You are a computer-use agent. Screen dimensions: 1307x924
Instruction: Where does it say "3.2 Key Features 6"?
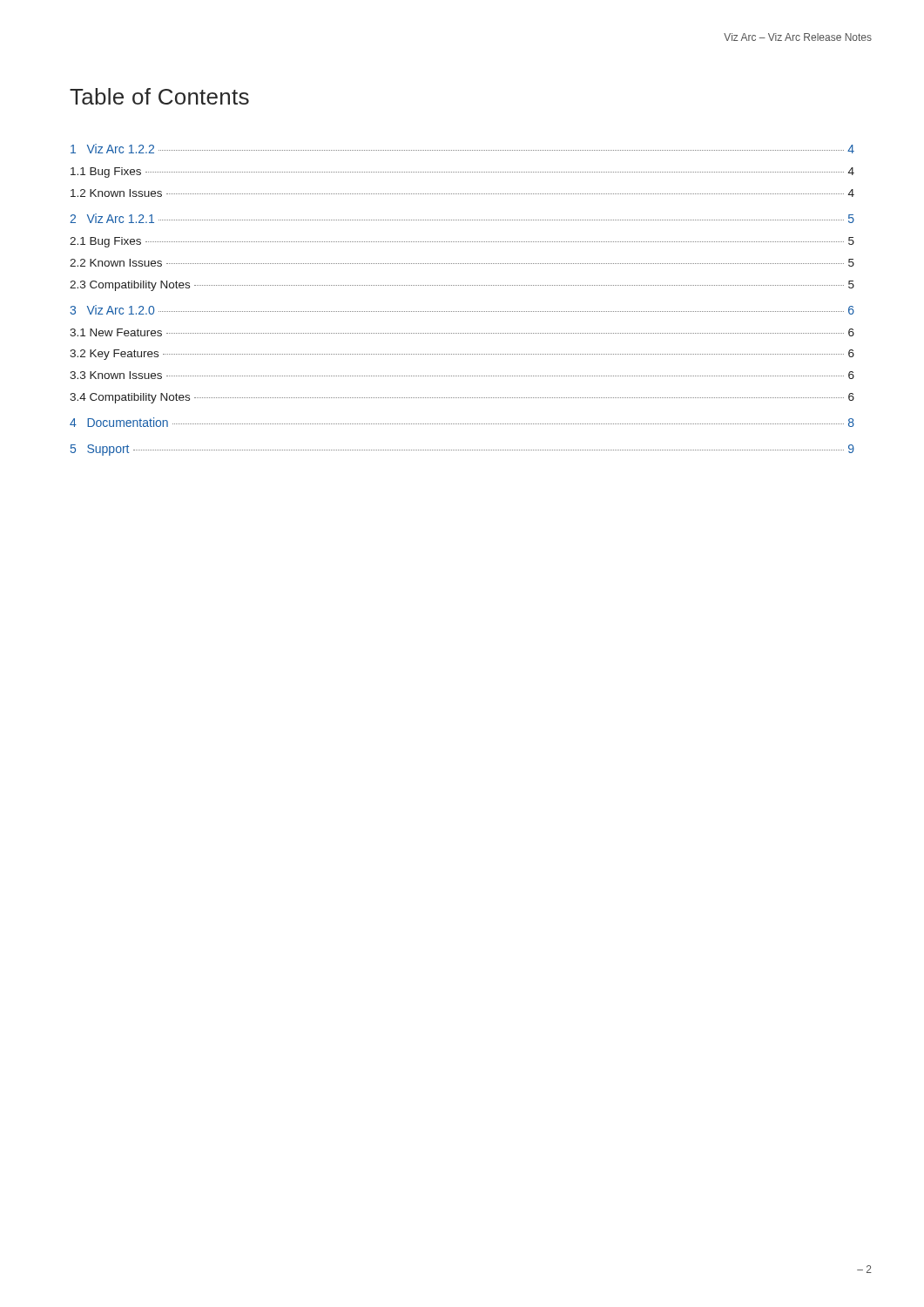[x=462, y=355]
